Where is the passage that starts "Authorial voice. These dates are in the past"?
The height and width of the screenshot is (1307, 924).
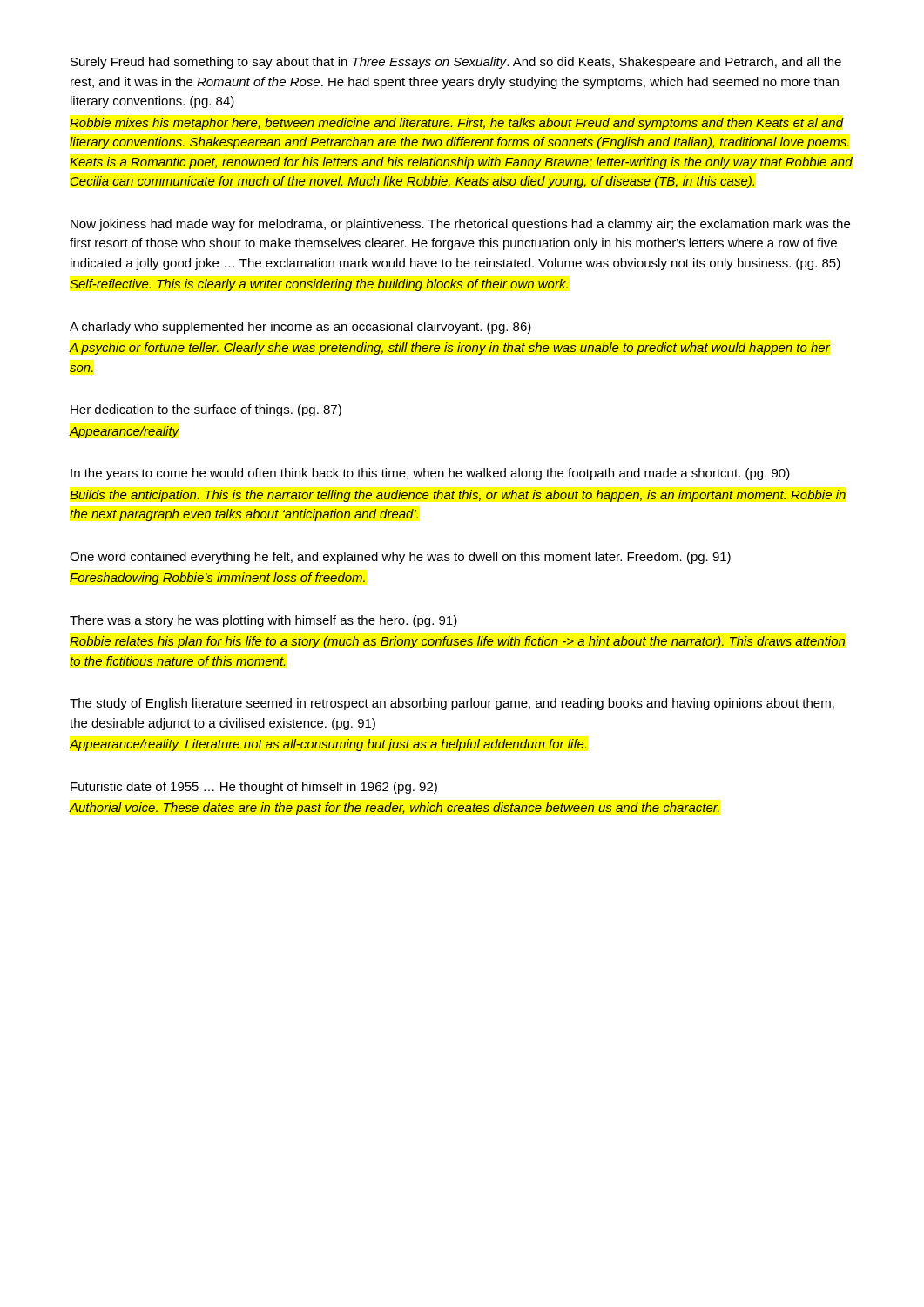click(x=395, y=807)
